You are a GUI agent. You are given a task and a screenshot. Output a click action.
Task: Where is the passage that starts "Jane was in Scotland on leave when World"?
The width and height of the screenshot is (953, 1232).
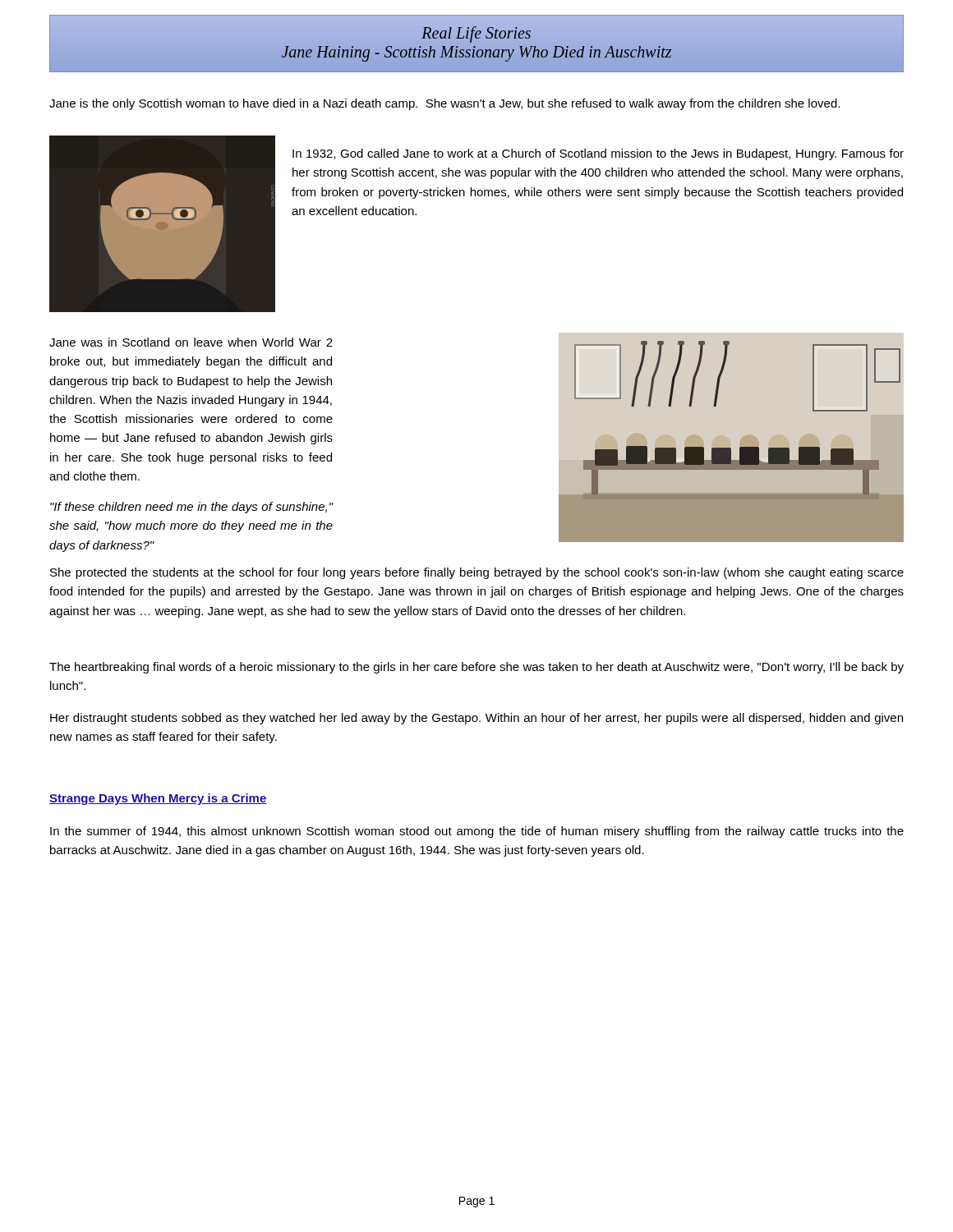(191, 443)
